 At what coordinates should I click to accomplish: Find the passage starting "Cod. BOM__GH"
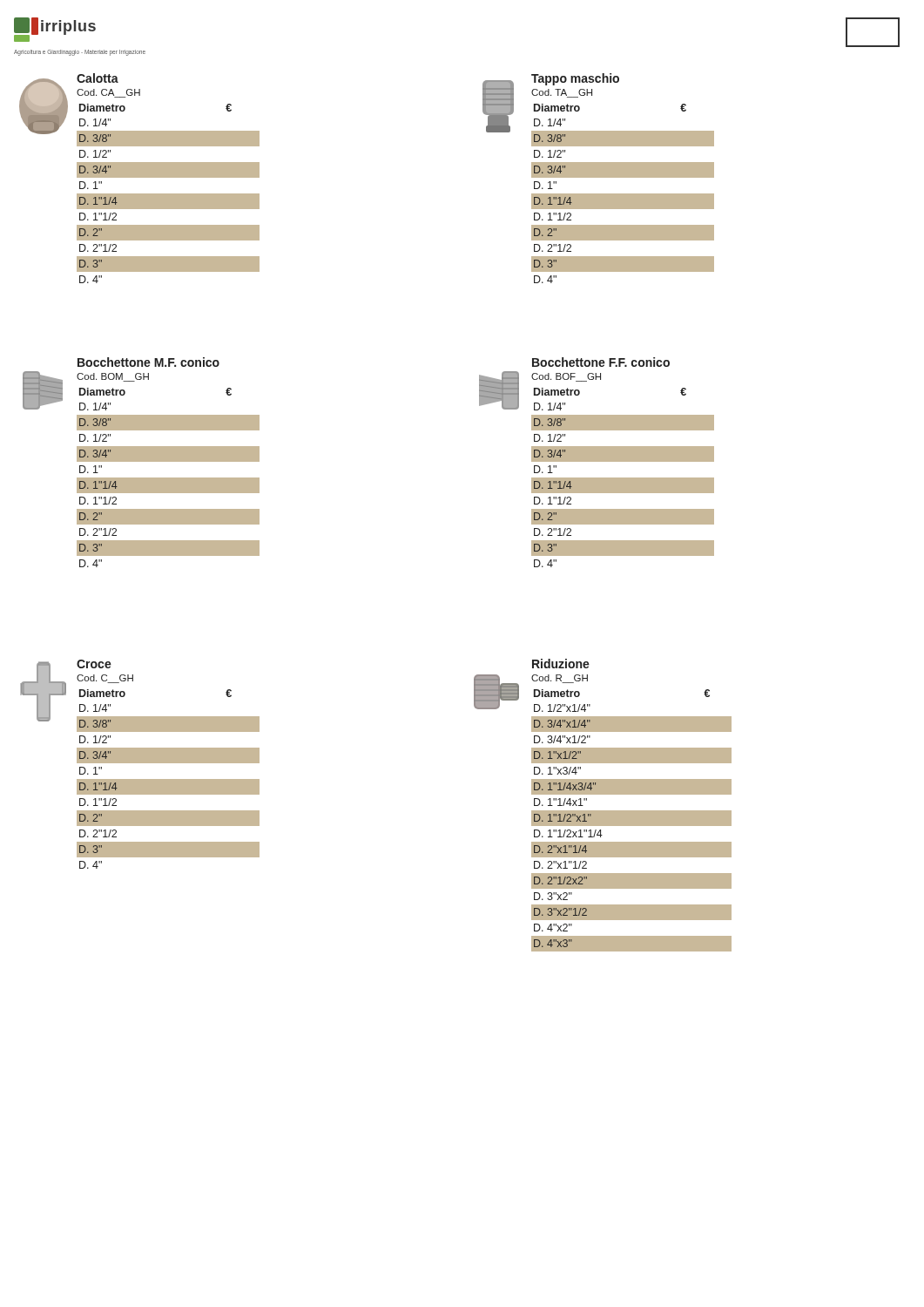(x=113, y=376)
